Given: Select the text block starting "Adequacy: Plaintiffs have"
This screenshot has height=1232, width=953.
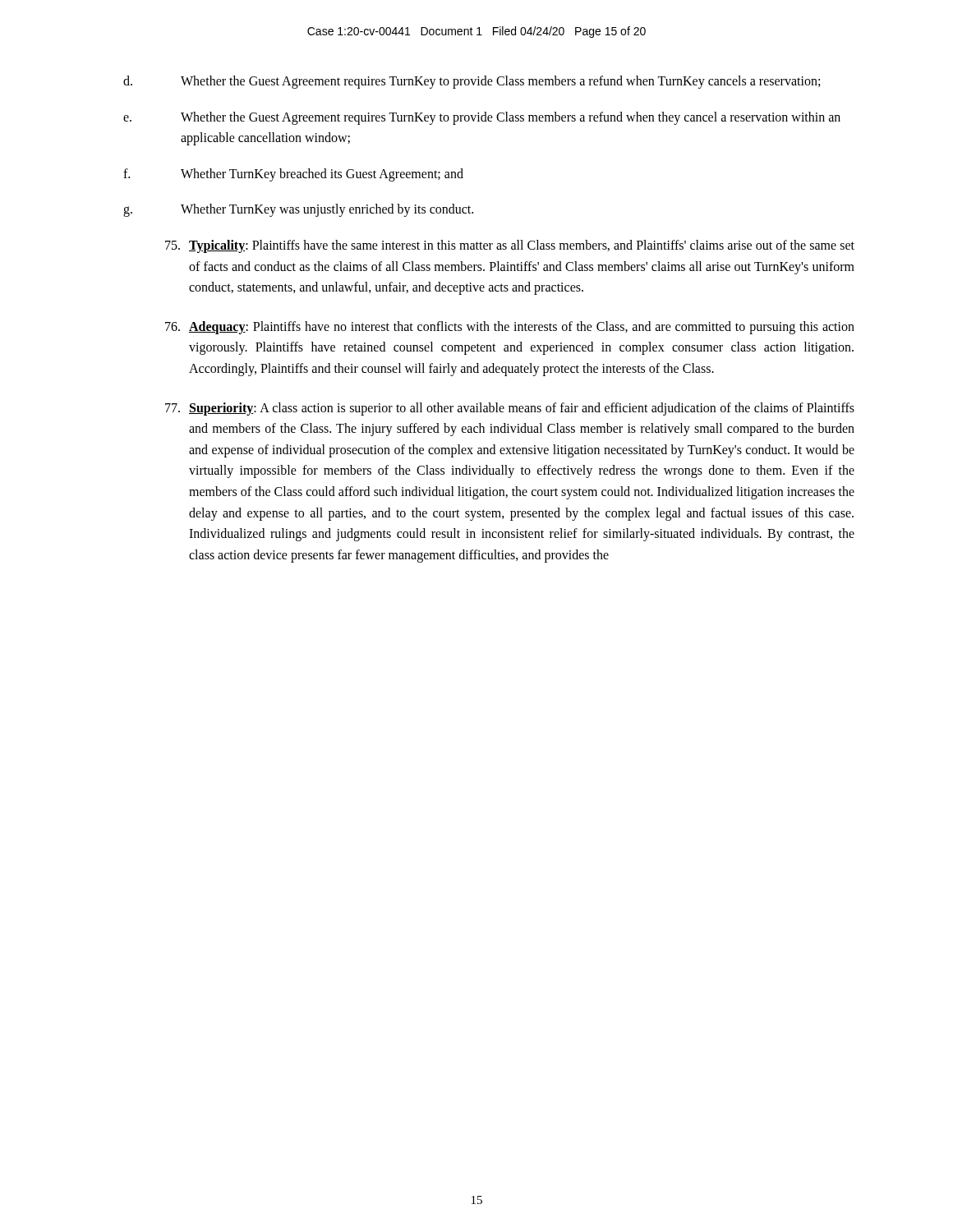Looking at the screenshot, I should coord(485,348).
